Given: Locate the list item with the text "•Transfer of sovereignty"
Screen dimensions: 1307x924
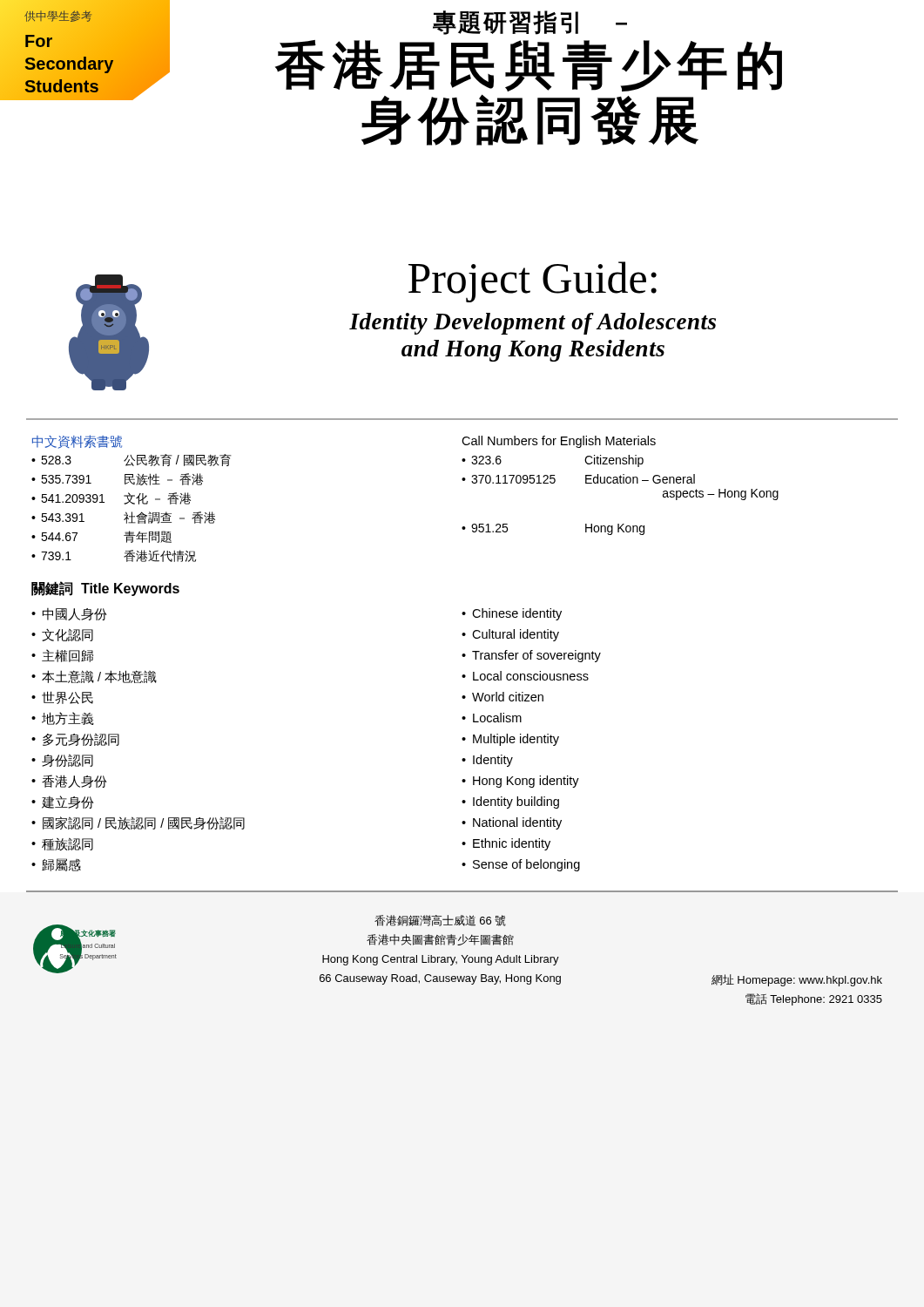Looking at the screenshot, I should pyautogui.click(x=531, y=655).
